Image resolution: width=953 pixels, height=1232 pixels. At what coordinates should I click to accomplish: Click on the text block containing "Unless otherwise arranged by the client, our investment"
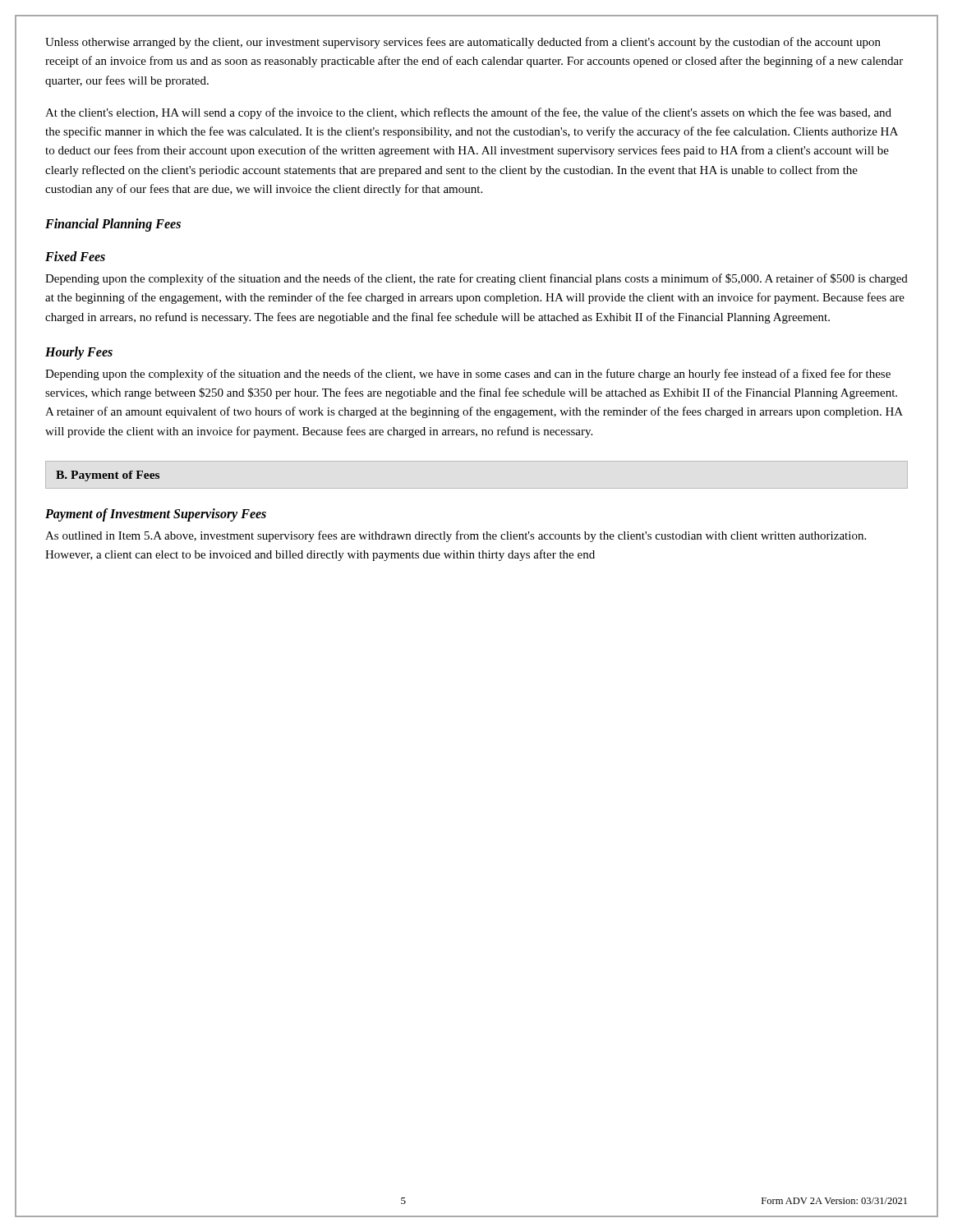[474, 61]
